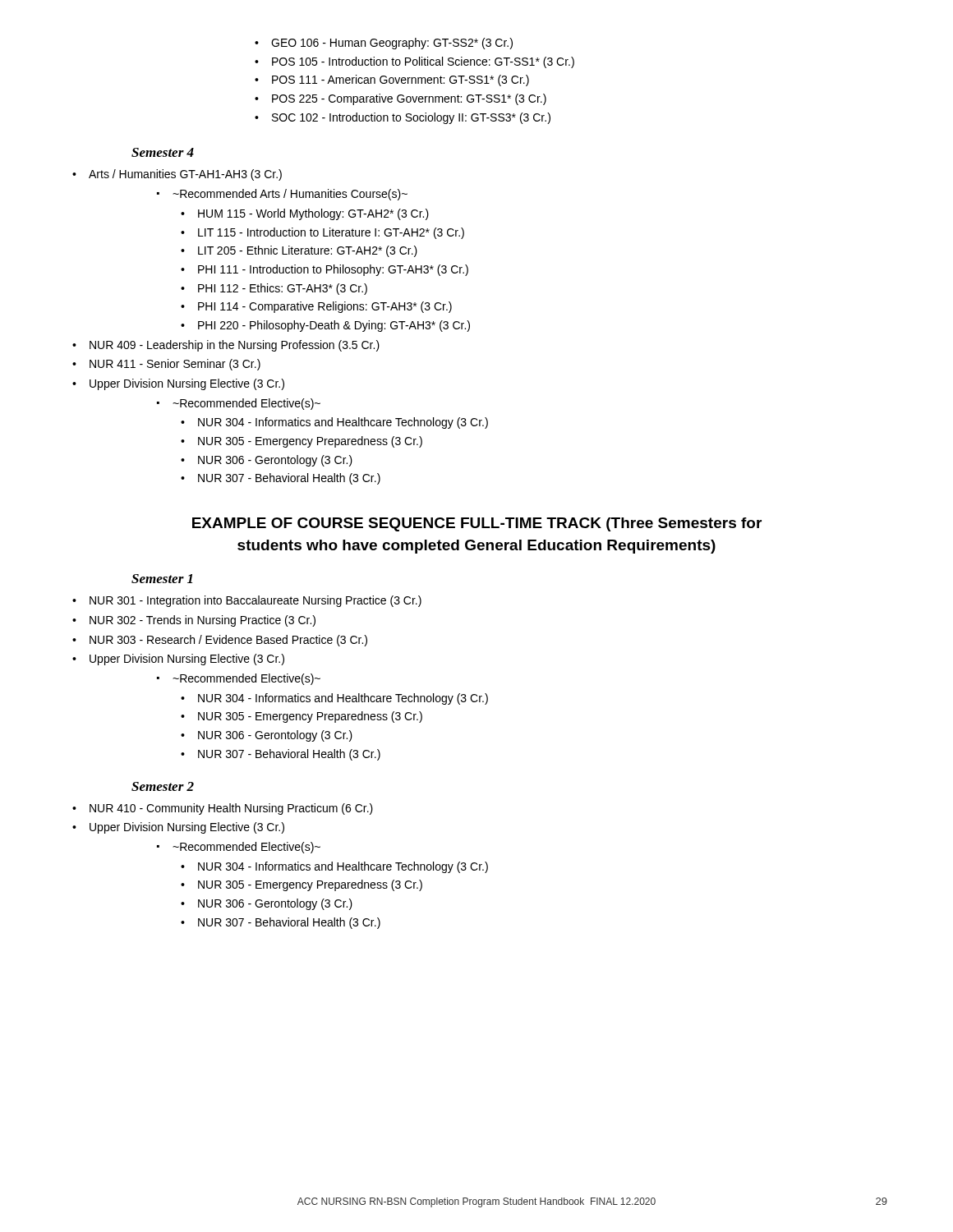
Task: Where is the section header that starts "EXAMPLE OF COURSE SEQUENCE FULL-TIME TRACK (Three Semesters"?
Action: [476, 534]
